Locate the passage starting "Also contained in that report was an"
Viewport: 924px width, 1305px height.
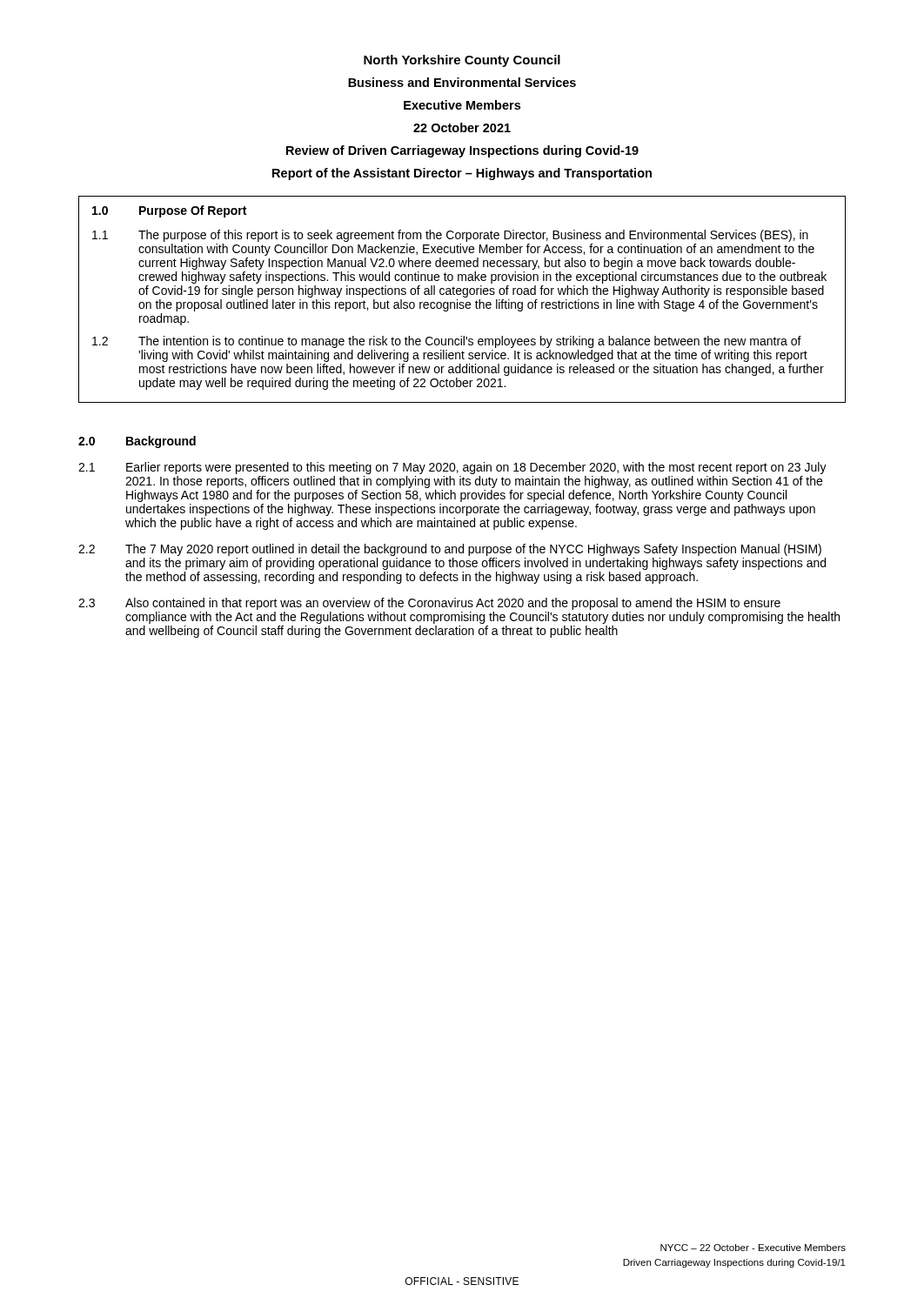pyautogui.click(x=483, y=617)
